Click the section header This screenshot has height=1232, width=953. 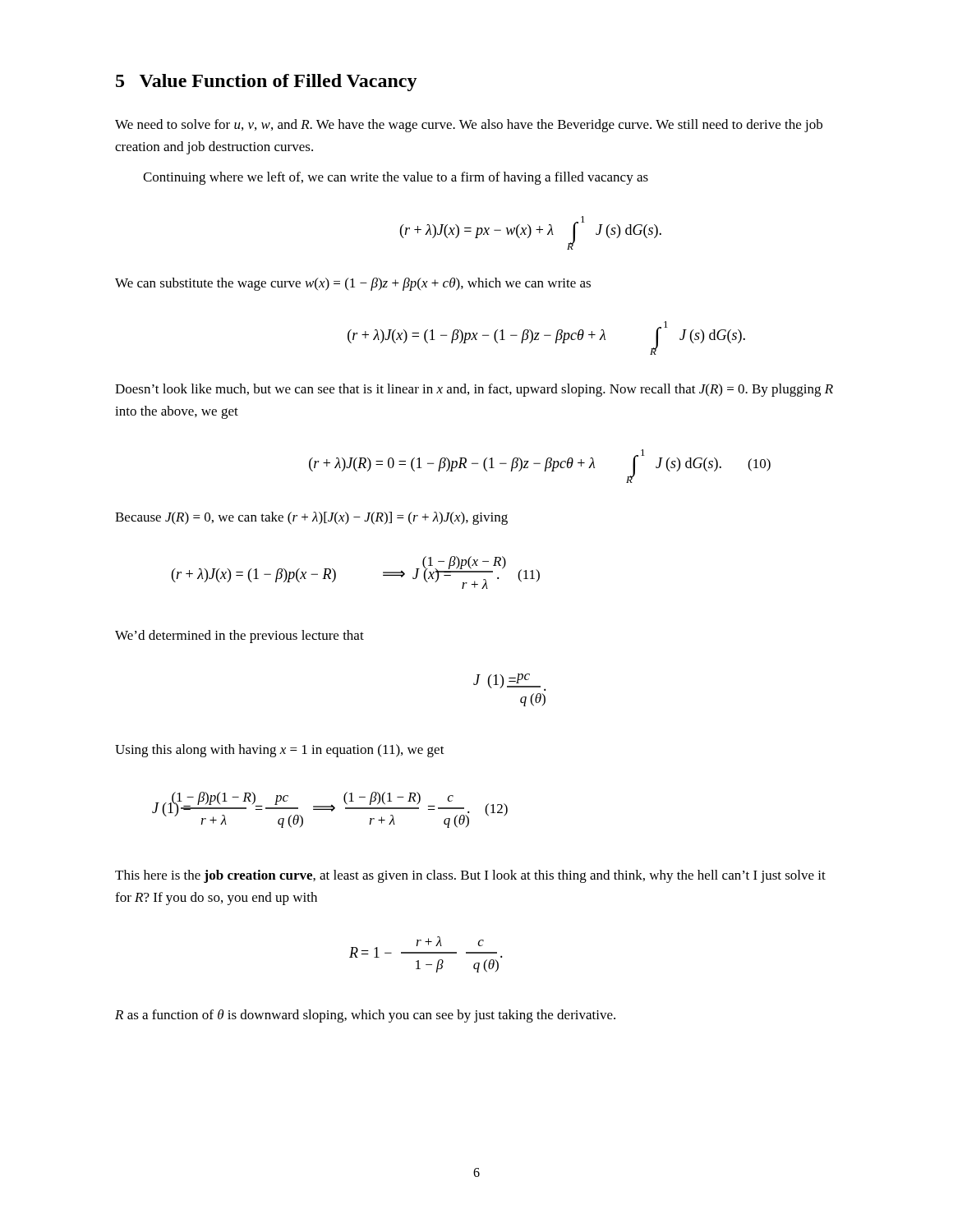[476, 80]
